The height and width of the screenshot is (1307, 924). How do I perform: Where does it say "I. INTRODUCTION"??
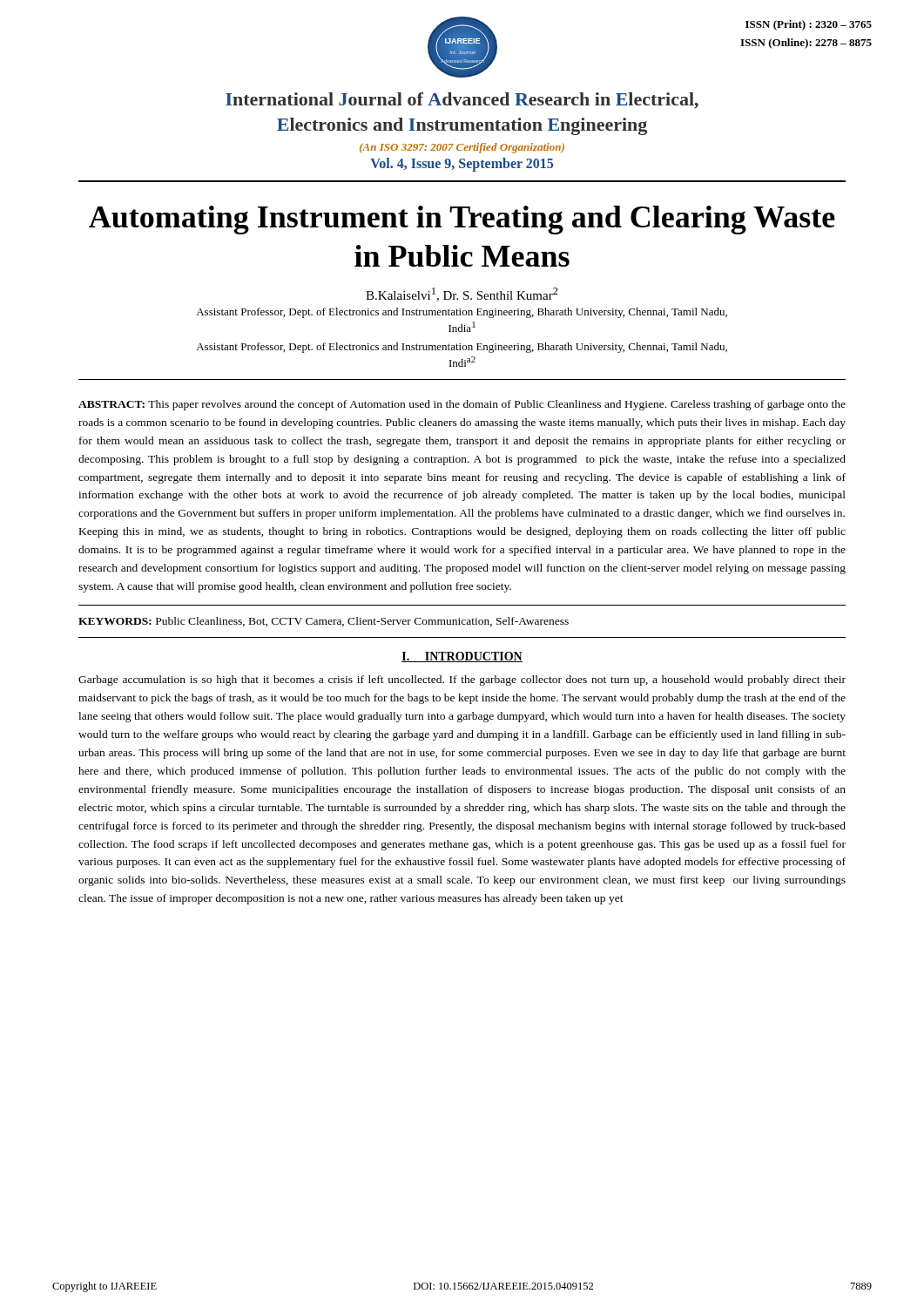point(462,657)
